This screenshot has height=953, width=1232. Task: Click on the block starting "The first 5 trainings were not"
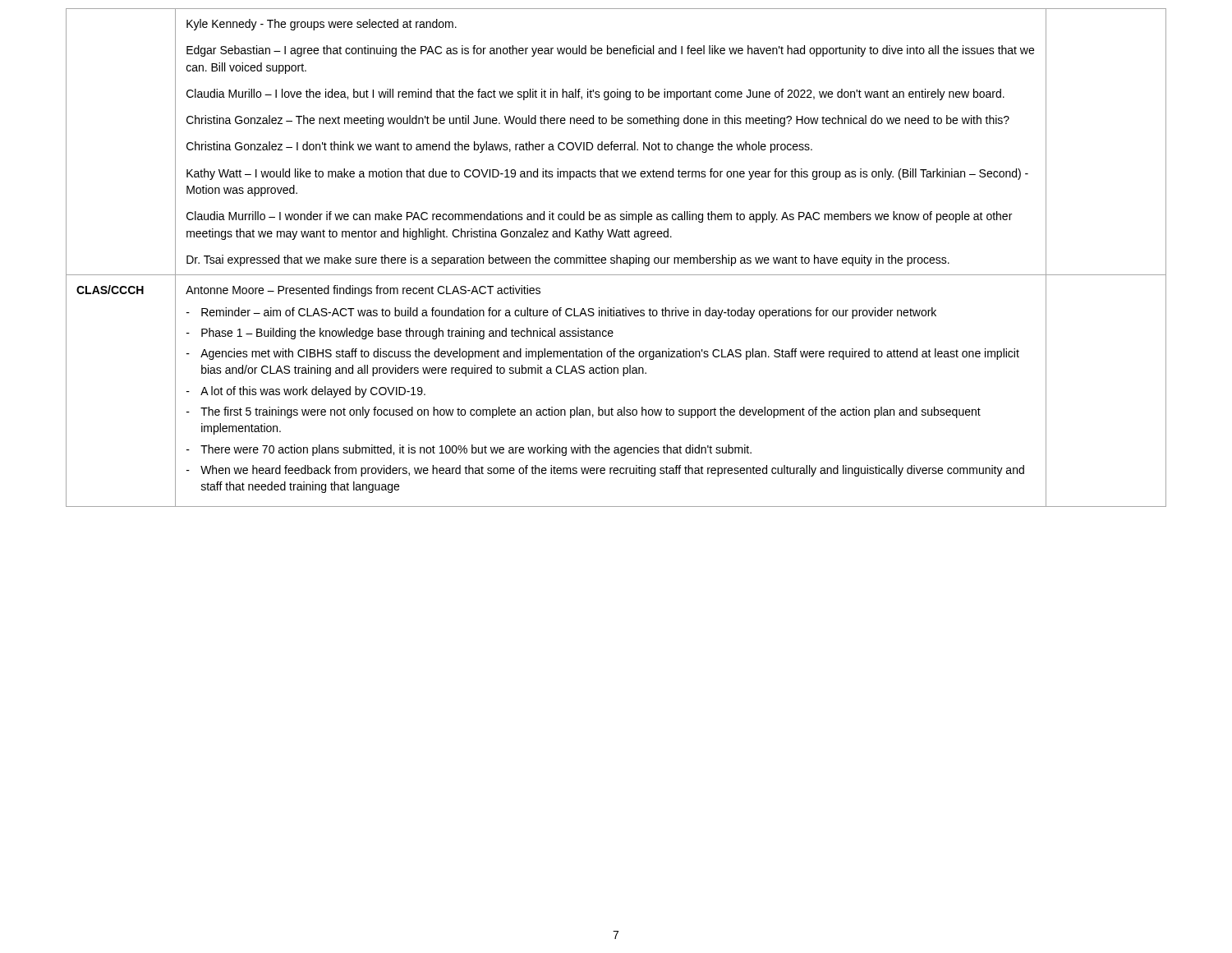click(x=590, y=420)
